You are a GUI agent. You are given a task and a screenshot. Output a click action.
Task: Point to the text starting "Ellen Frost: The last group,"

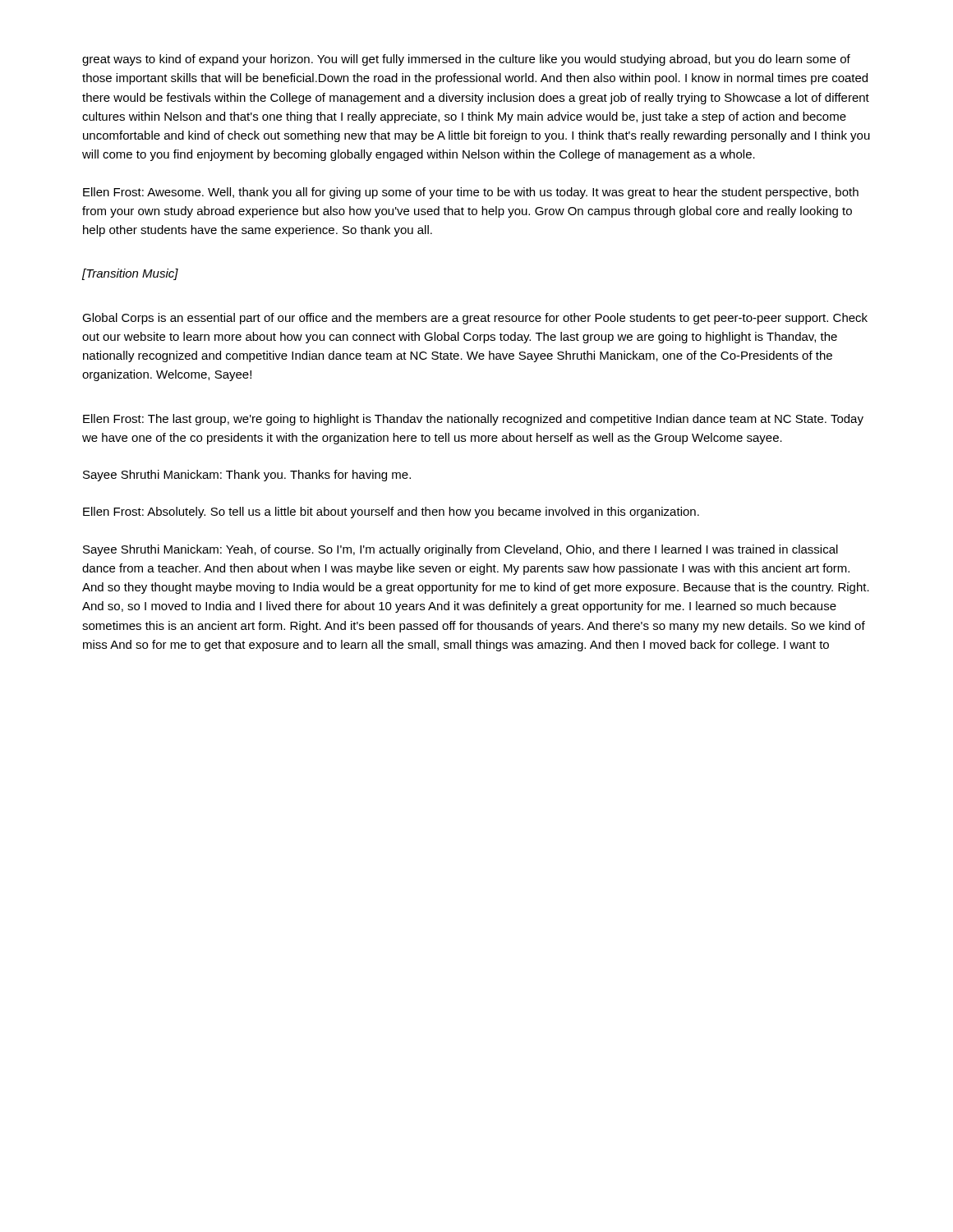[x=473, y=428]
